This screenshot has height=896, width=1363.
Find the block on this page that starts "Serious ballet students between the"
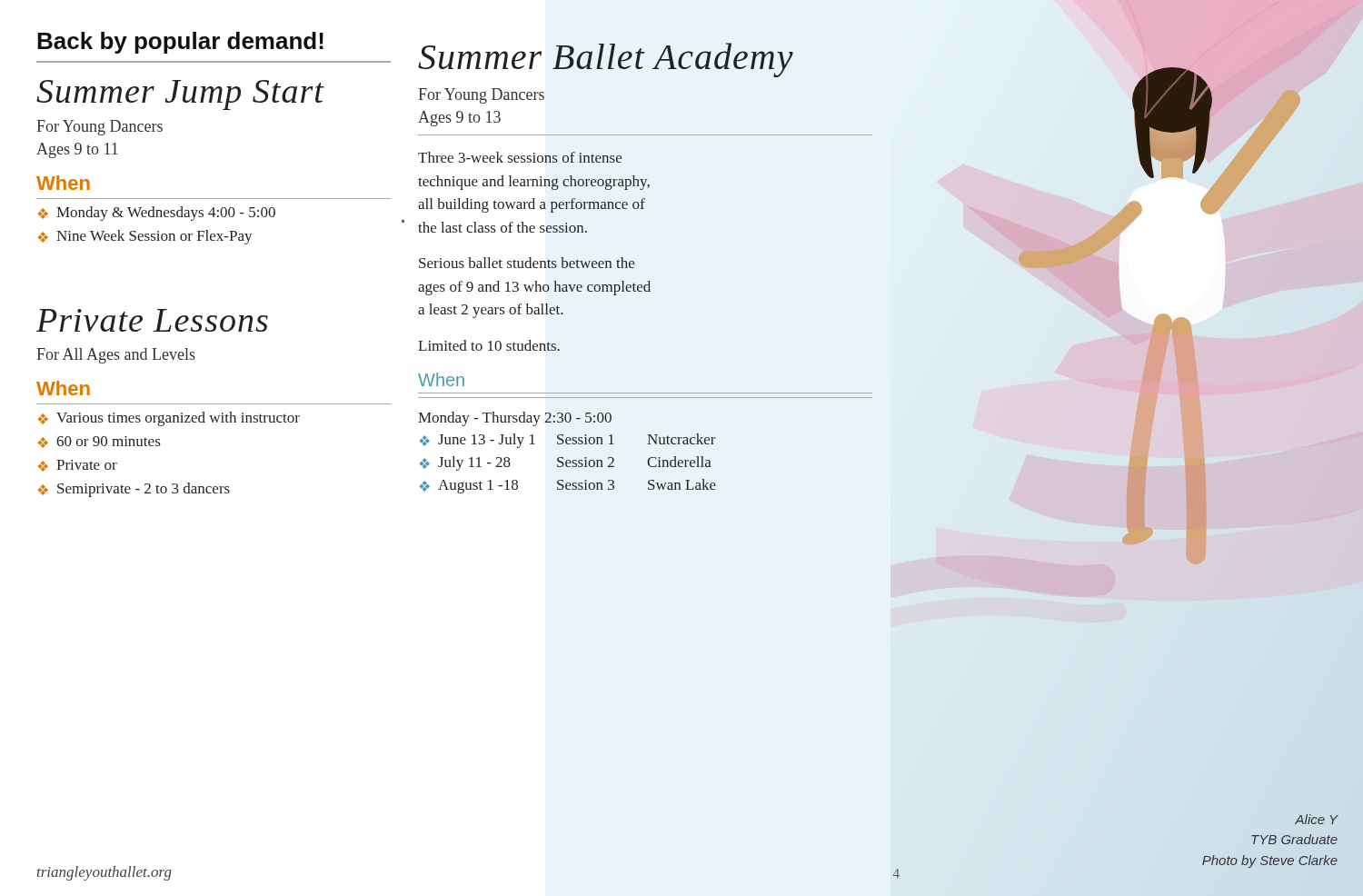(x=535, y=286)
